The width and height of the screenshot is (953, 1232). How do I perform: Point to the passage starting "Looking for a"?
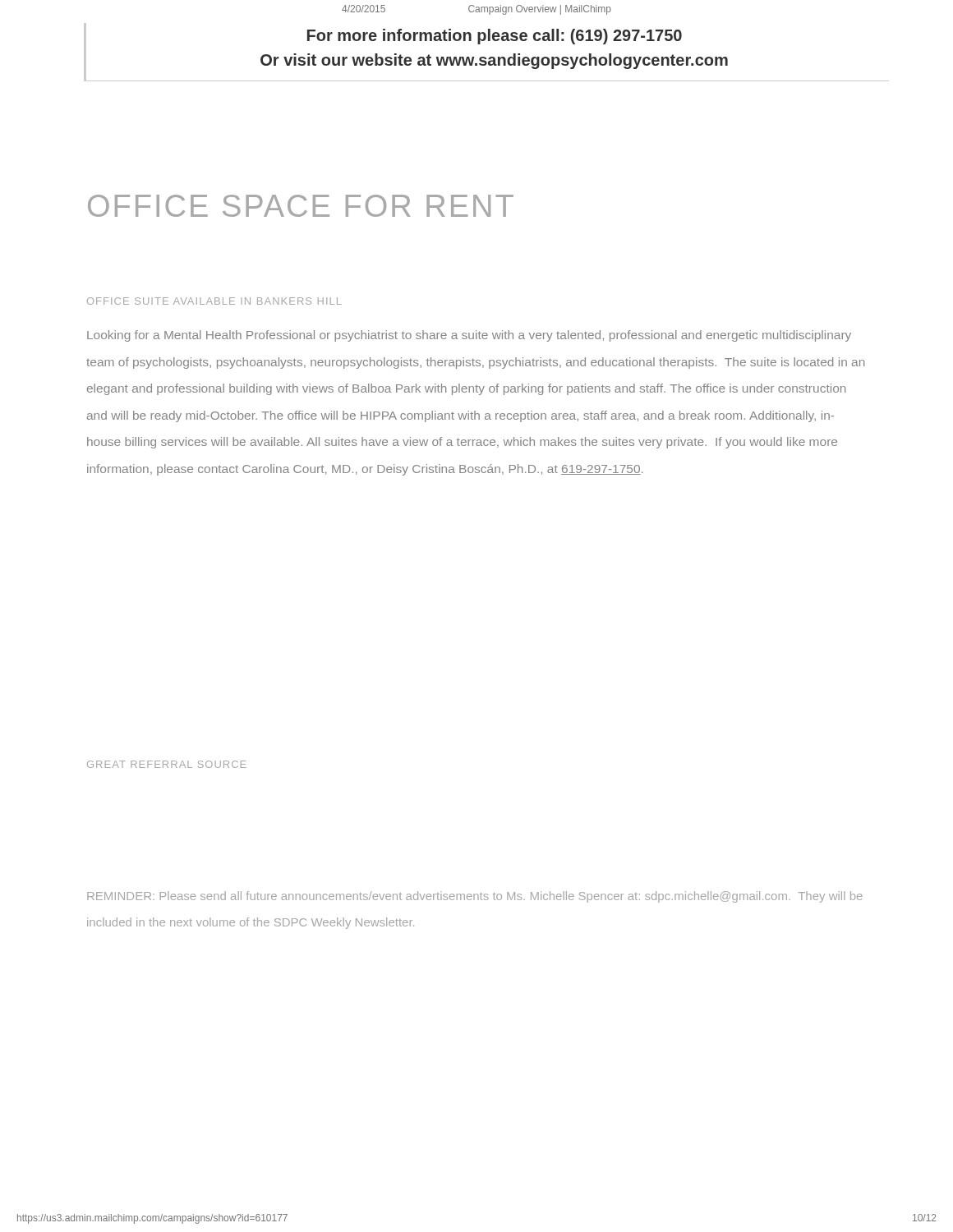[x=476, y=402]
